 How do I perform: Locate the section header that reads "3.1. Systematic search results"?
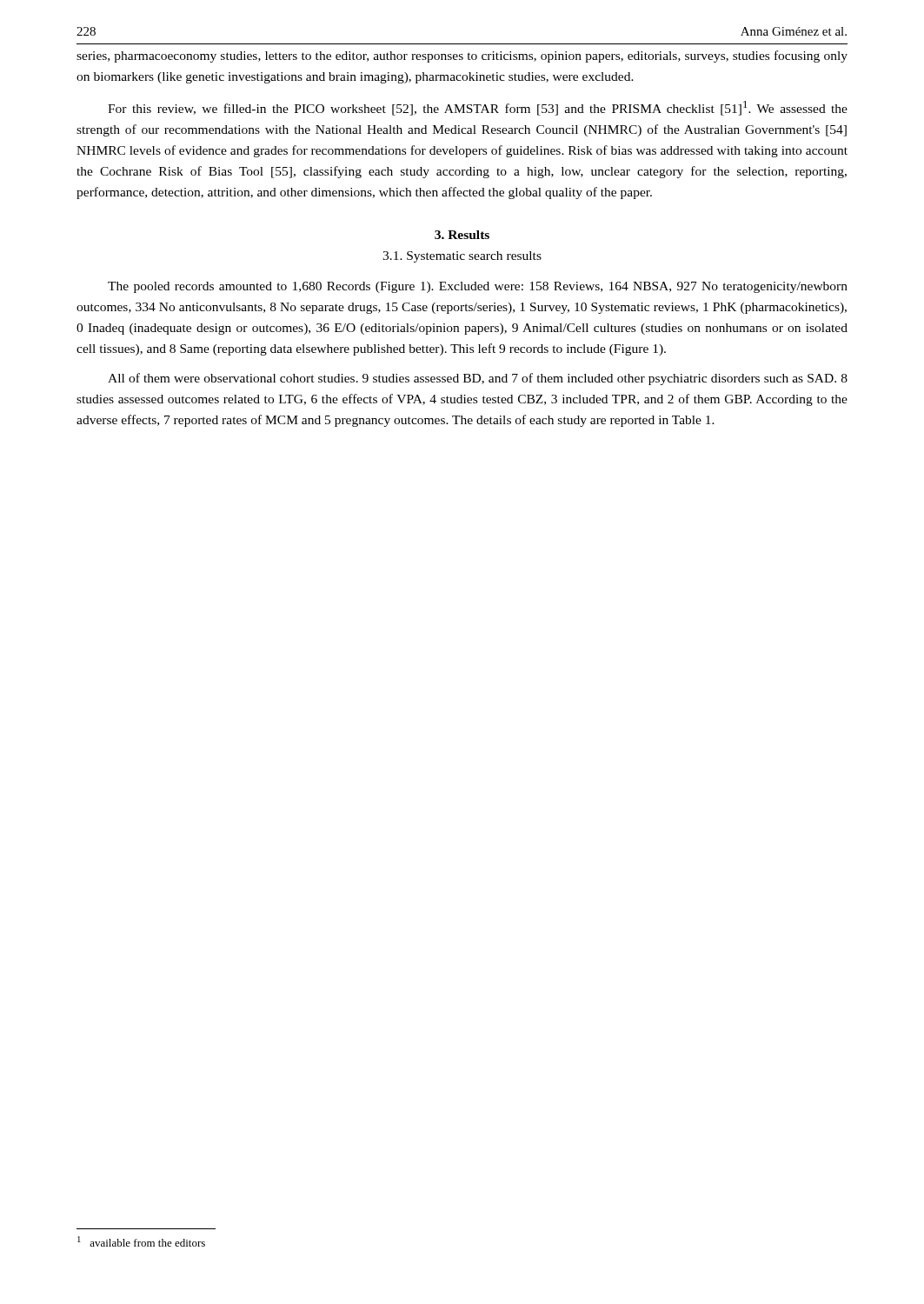pos(462,255)
